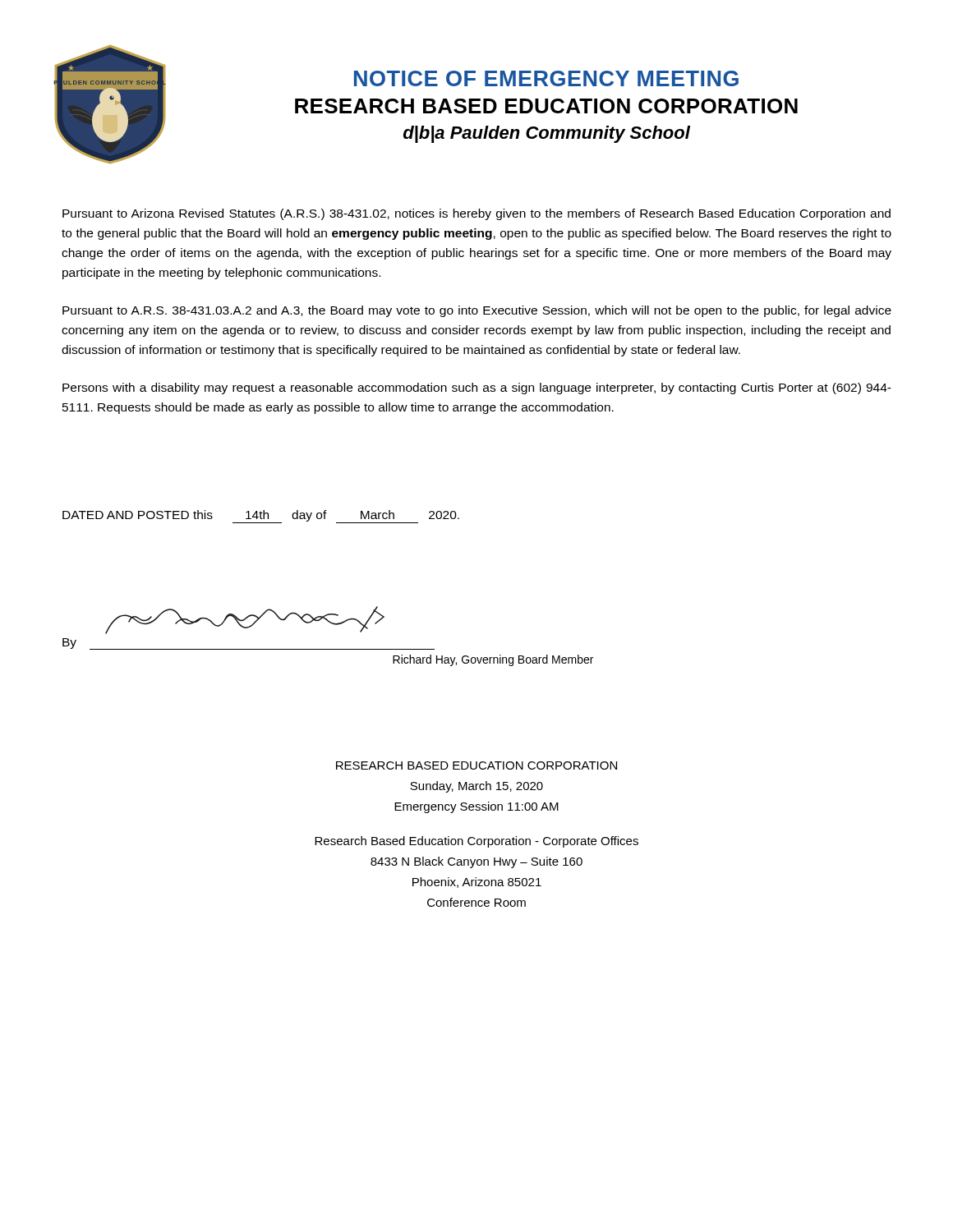Find the passage starting "DATED AND POSTED this"

261,515
